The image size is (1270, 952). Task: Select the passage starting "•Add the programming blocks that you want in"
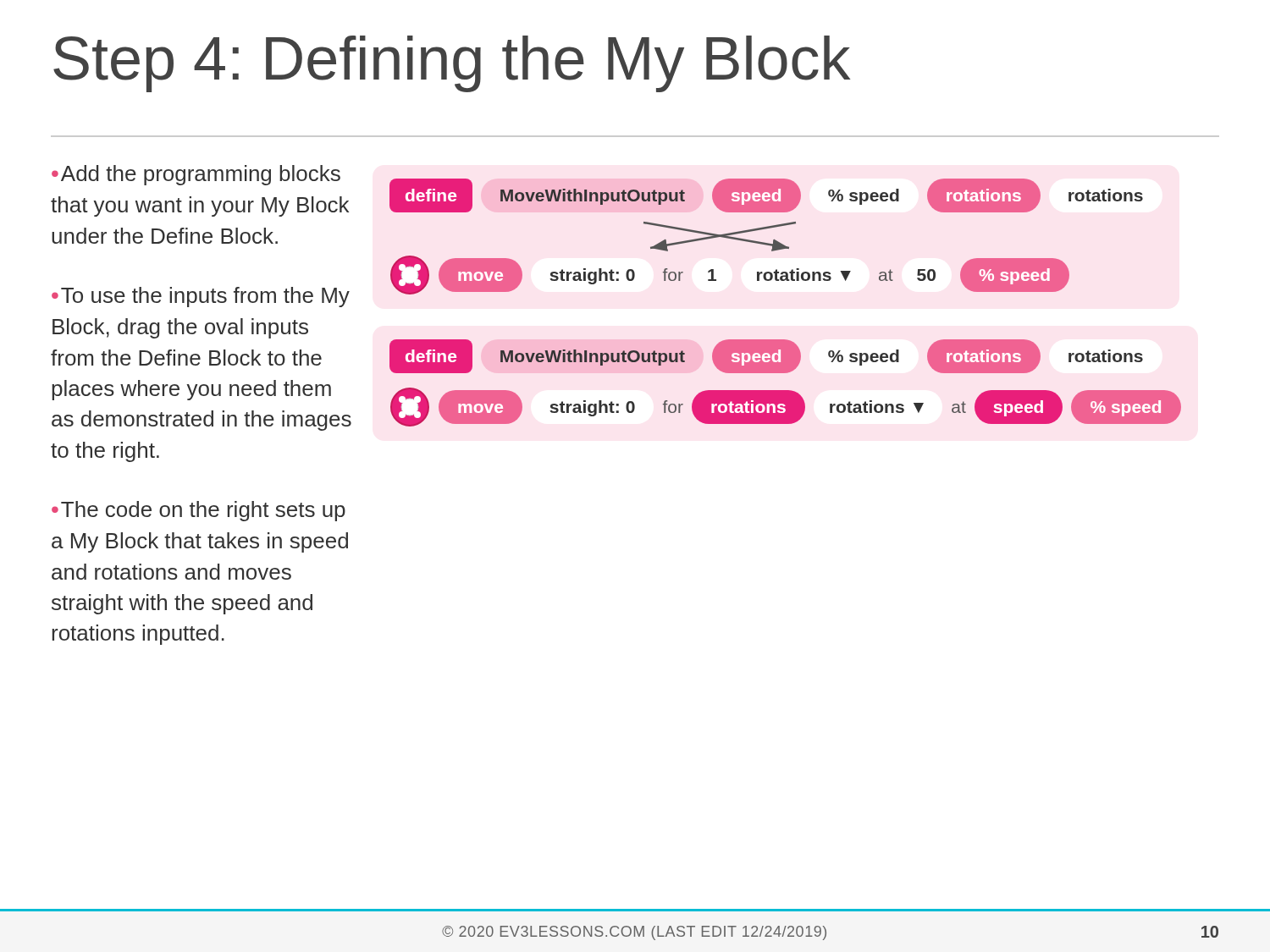tap(200, 204)
